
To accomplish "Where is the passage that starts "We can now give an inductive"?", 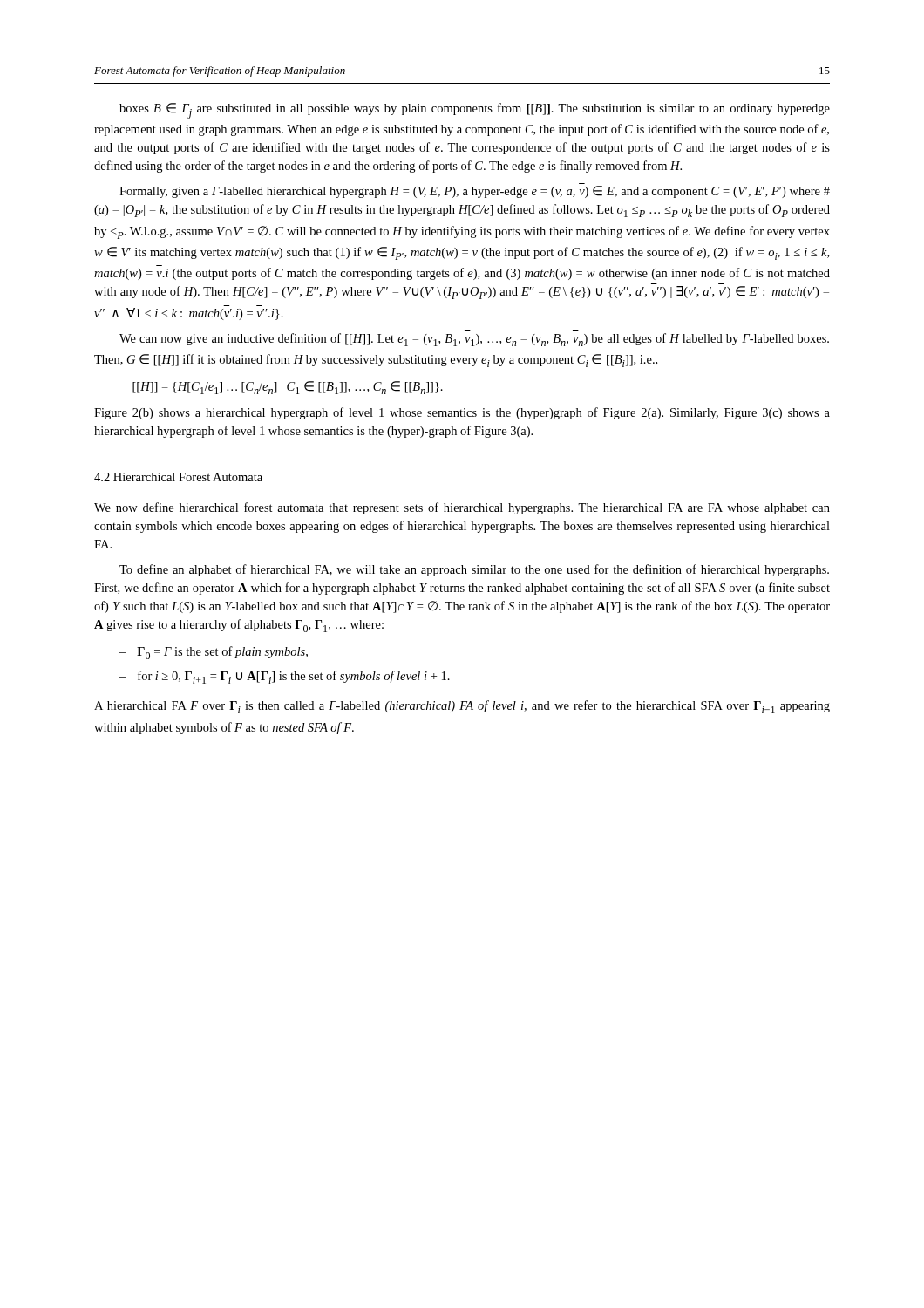I will [462, 351].
